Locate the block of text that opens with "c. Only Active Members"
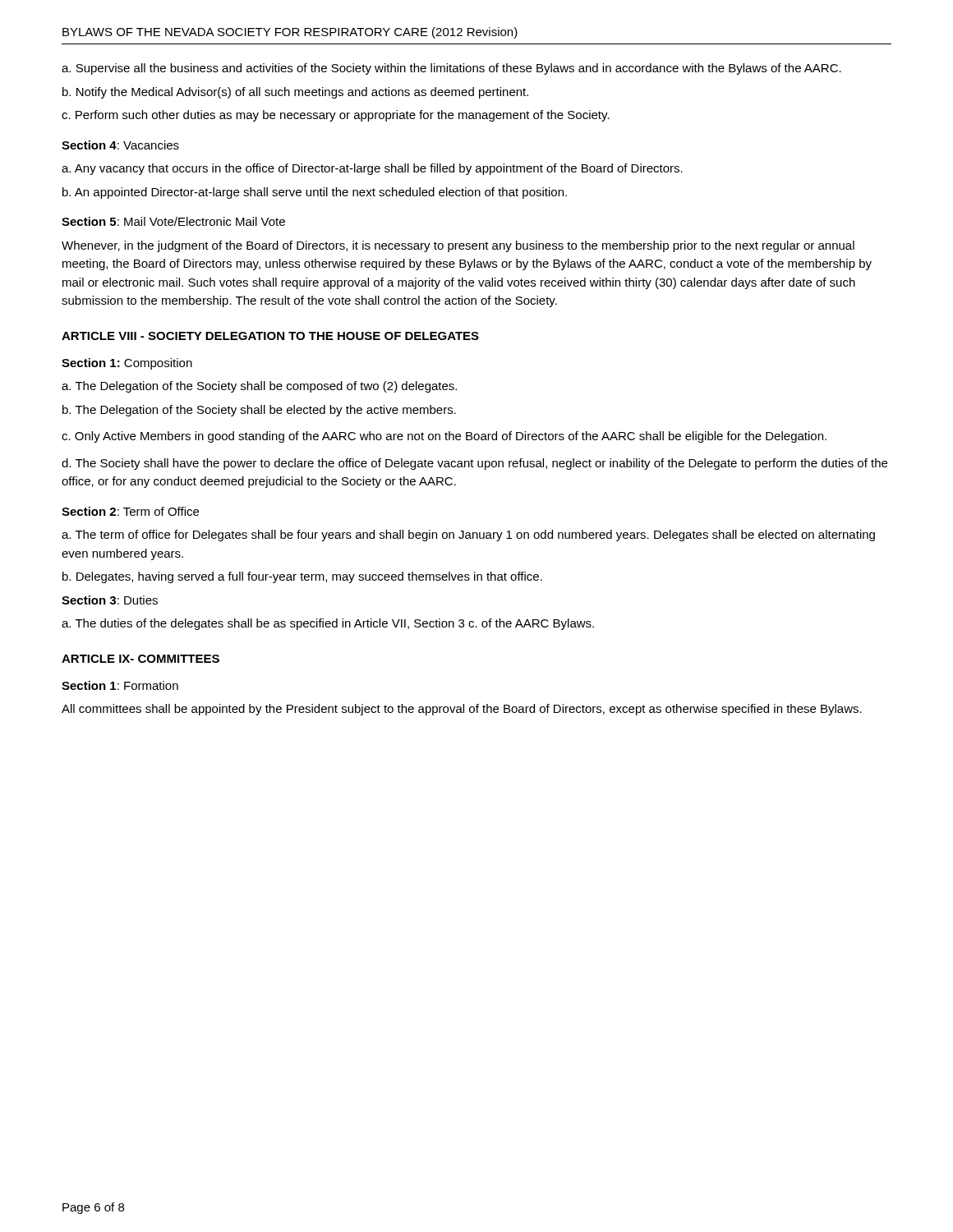The width and height of the screenshot is (953, 1232). [x=476, y=436]
